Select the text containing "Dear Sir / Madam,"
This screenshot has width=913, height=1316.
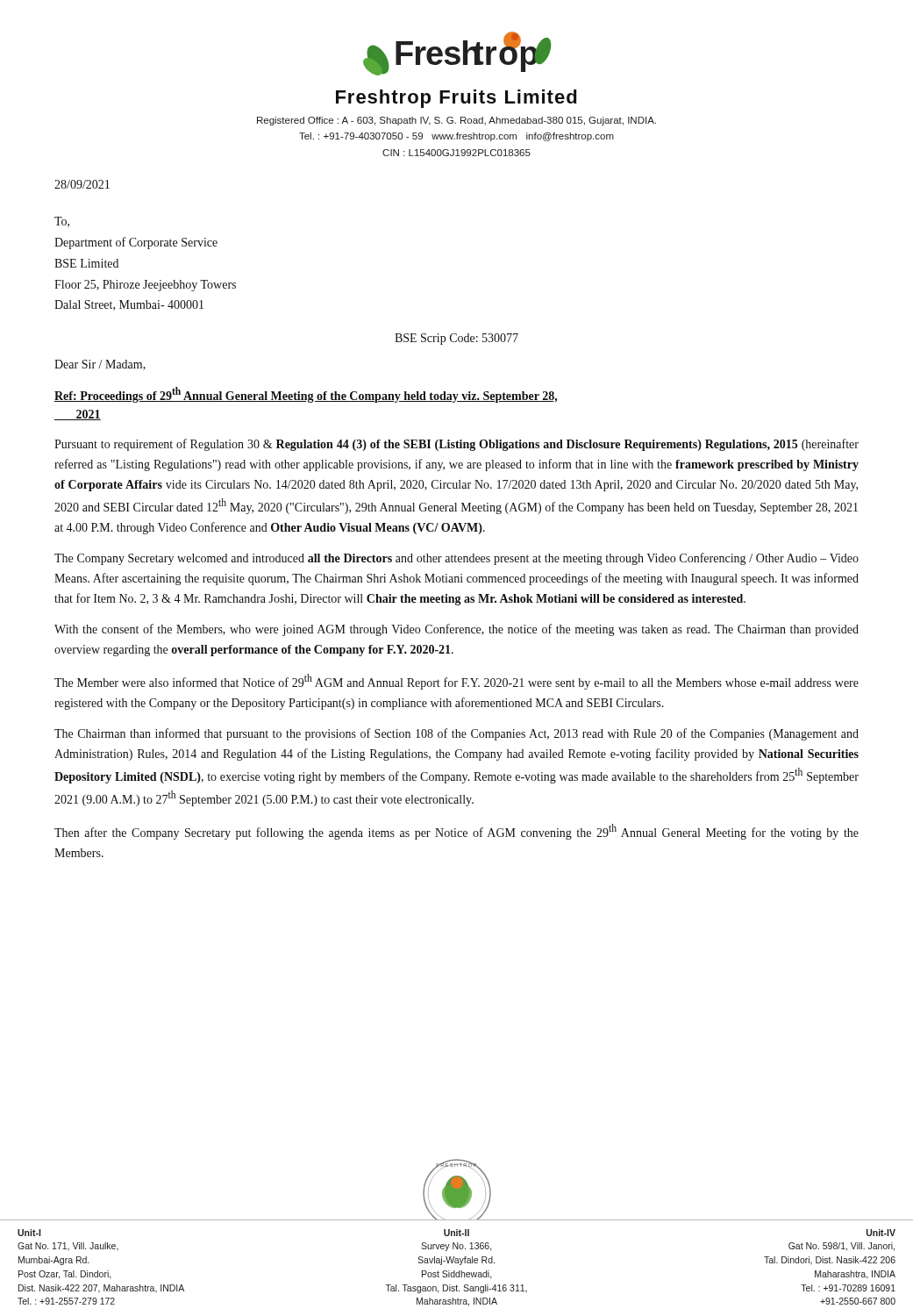tap(100, 365)
